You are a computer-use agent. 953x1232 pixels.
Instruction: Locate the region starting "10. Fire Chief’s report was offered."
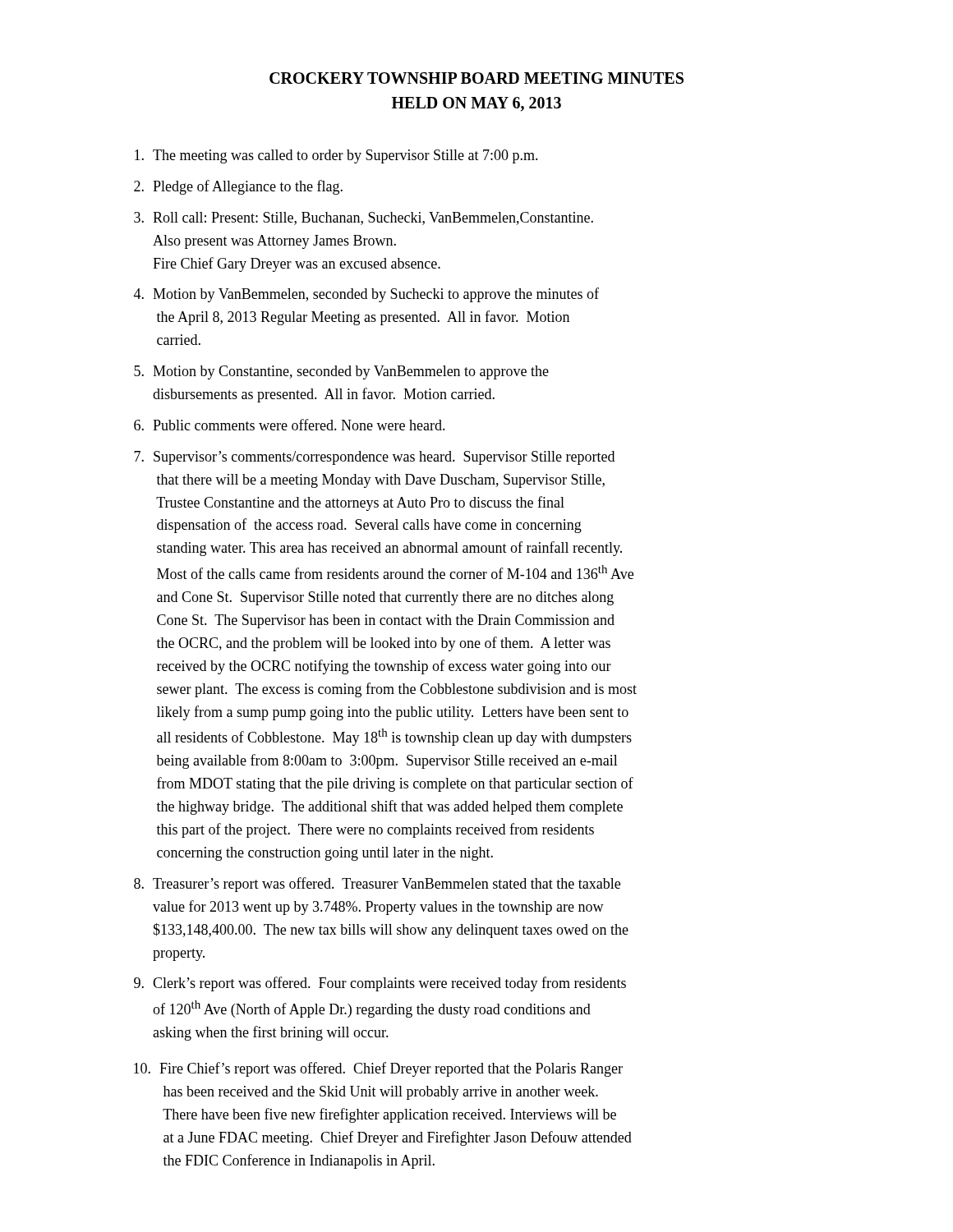coord(476,1115)
